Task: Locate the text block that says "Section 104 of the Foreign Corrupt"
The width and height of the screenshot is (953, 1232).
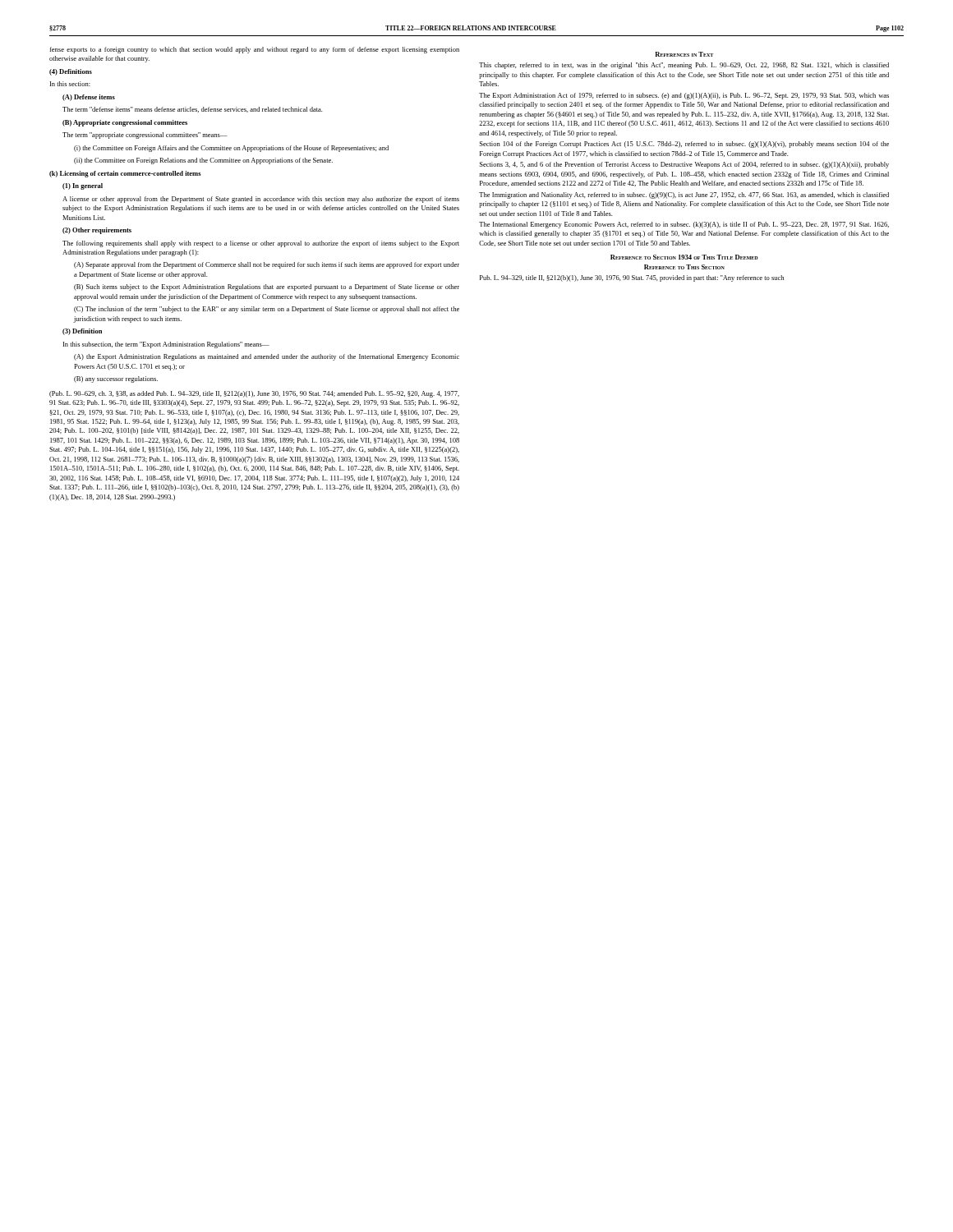Action: [x=684, y=149]
